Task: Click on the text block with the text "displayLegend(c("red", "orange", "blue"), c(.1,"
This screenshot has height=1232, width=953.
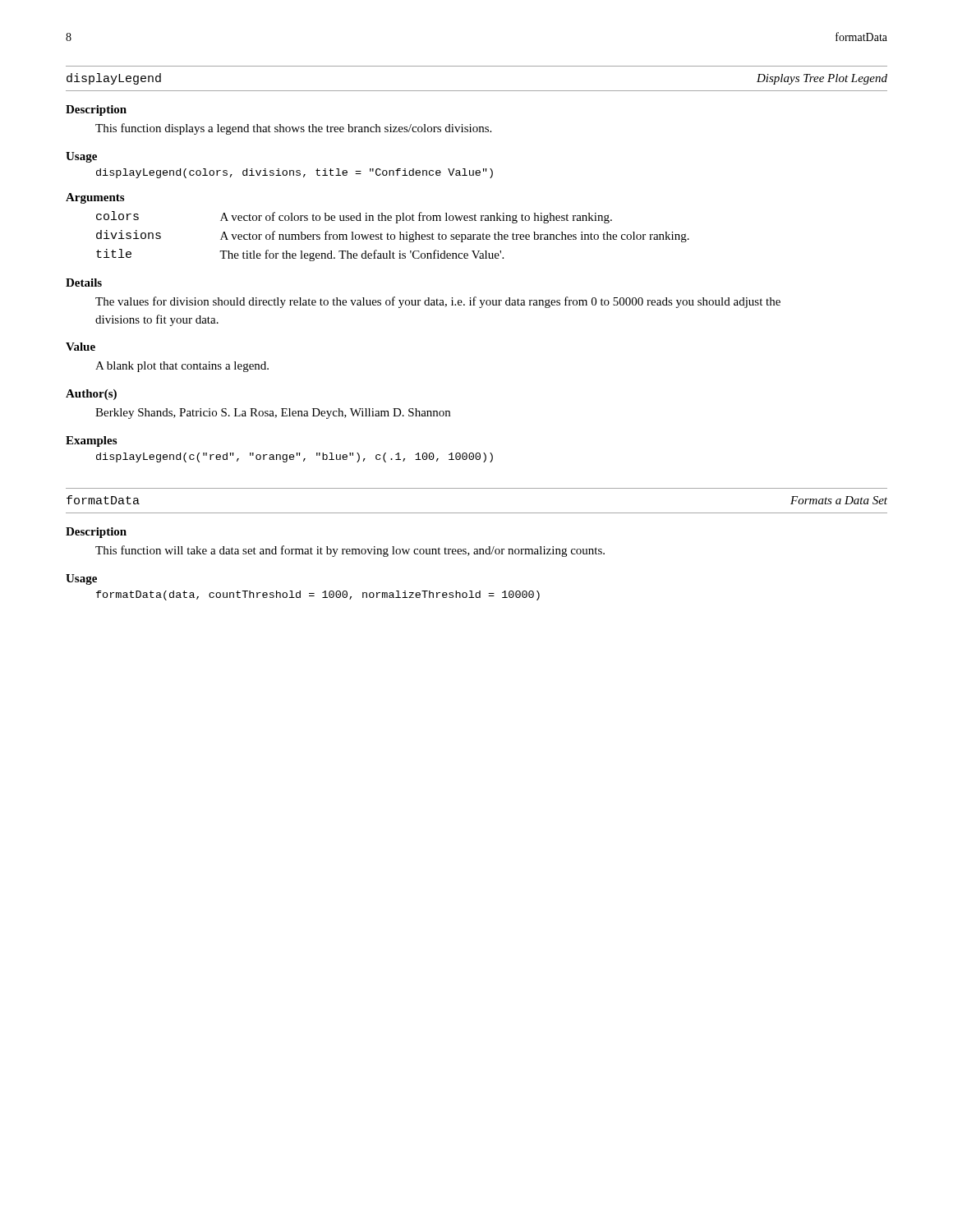Action: [x=491, y=457]
